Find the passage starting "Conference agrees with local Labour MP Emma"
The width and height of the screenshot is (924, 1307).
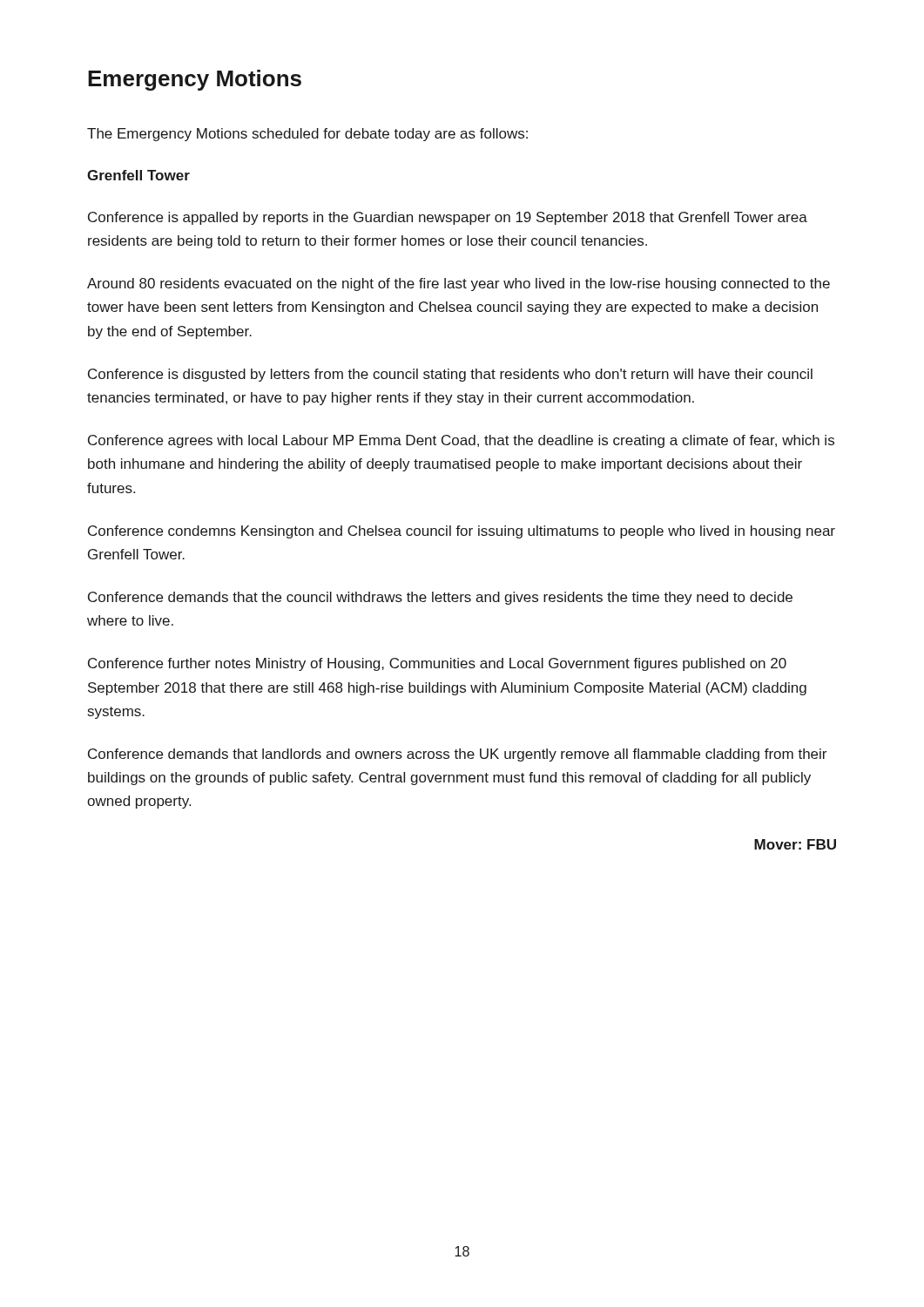tap(461, 464)
